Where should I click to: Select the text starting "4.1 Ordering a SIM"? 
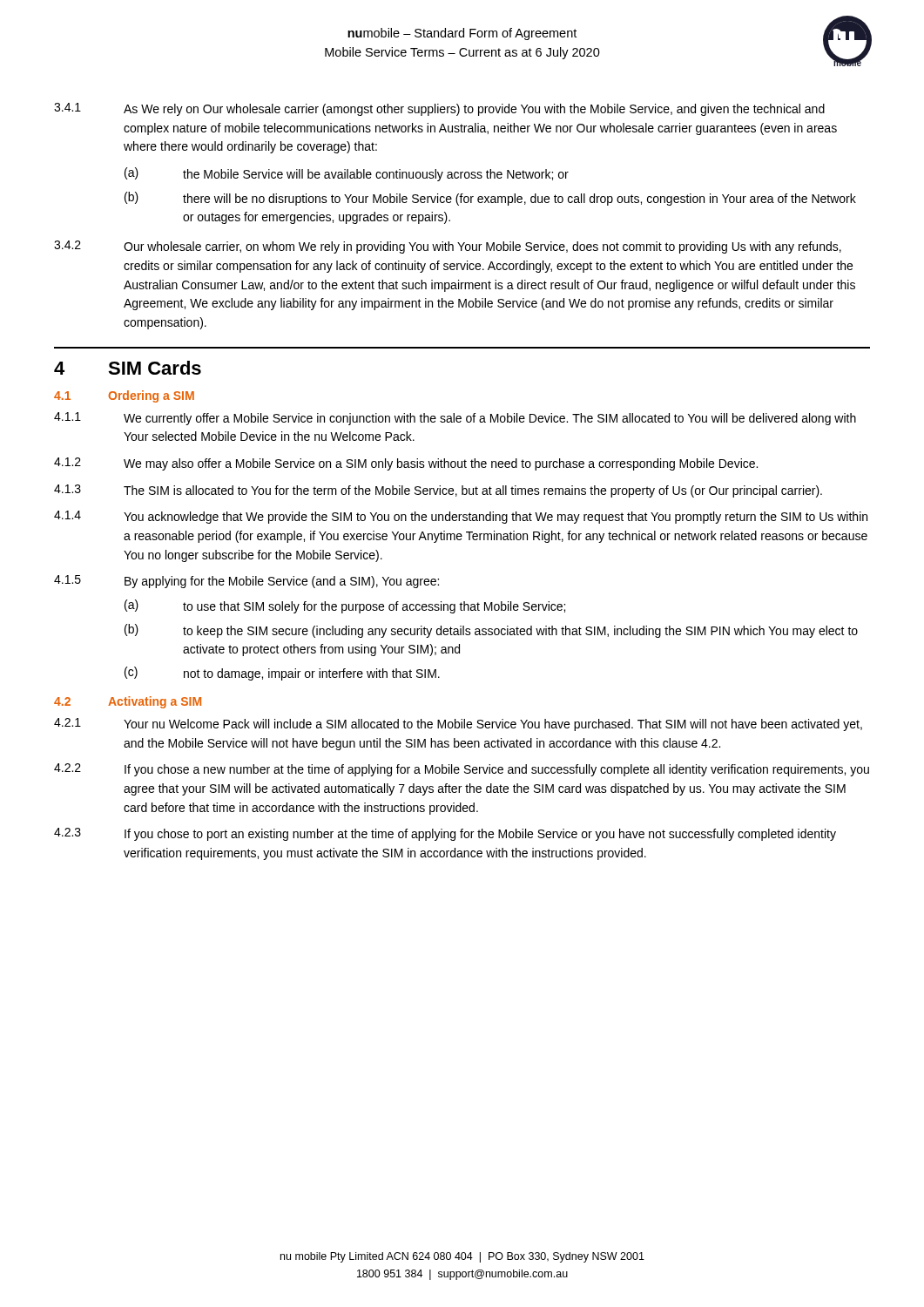click(124, 395)
